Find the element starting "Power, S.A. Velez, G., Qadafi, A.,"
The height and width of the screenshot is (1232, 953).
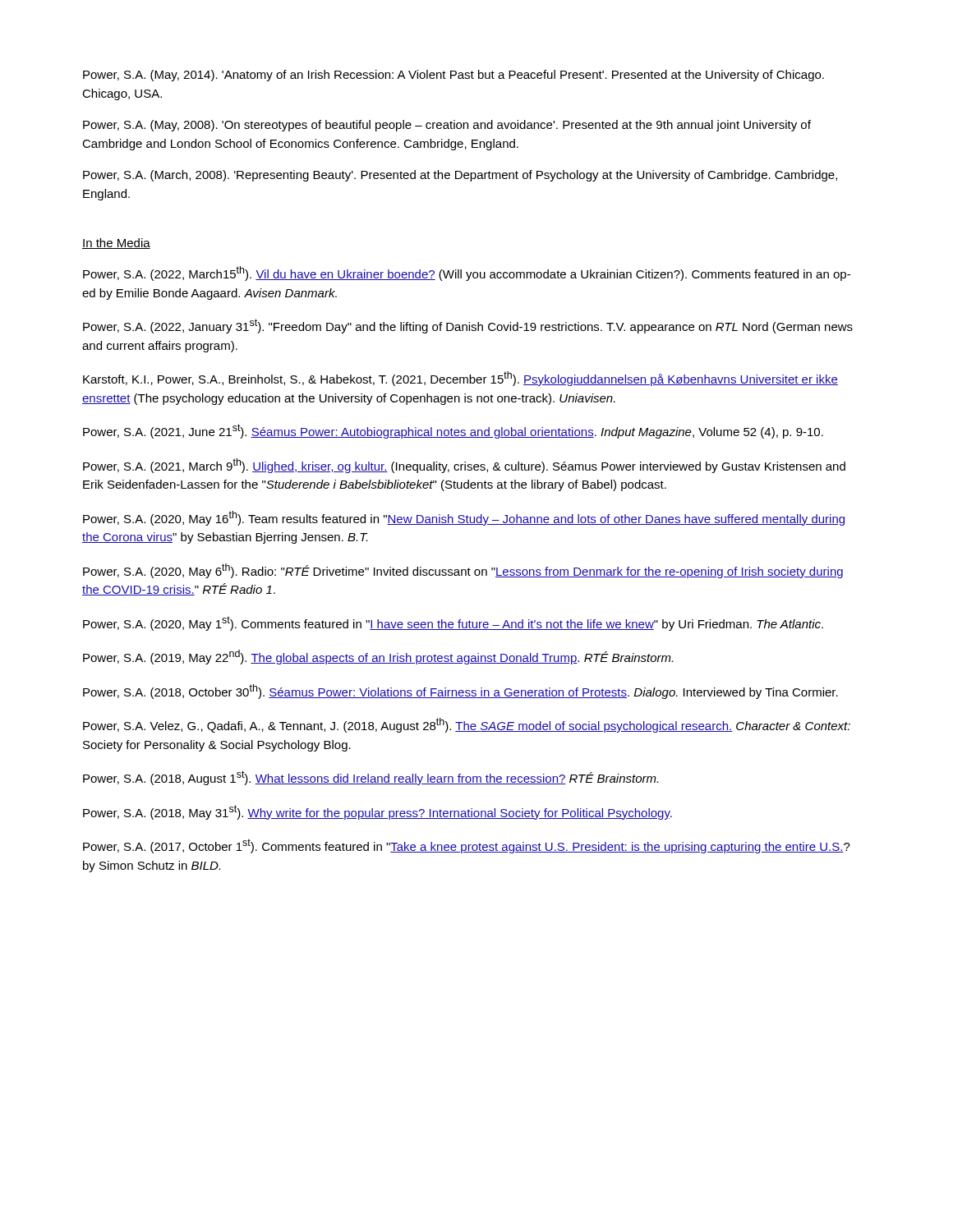(468, 734)
